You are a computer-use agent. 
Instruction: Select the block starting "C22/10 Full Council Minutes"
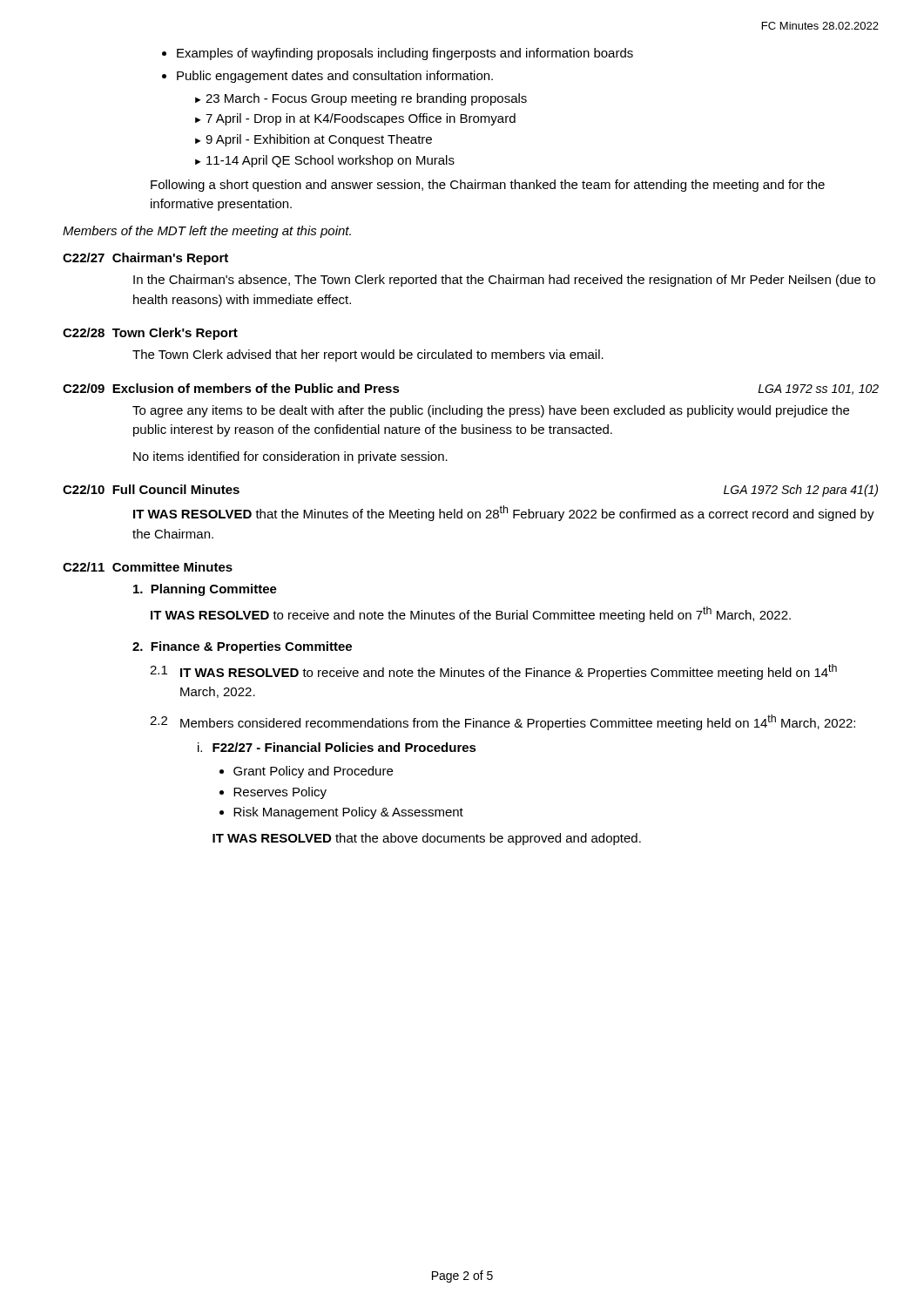click(154, 490)
